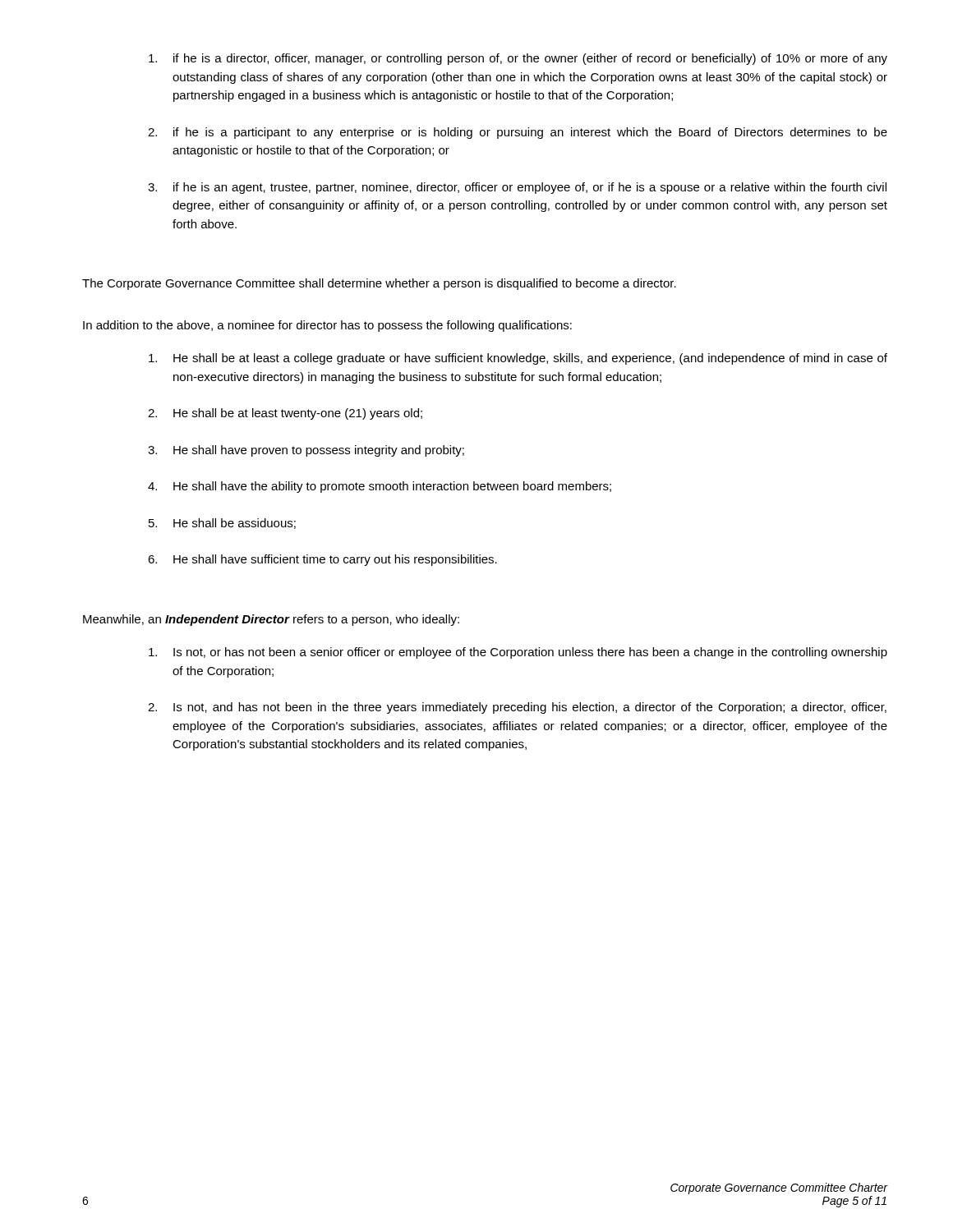The image size is (953, 1232).
Task: Locate the text starting "He shall be at least a"
Action: click(518, 368)
